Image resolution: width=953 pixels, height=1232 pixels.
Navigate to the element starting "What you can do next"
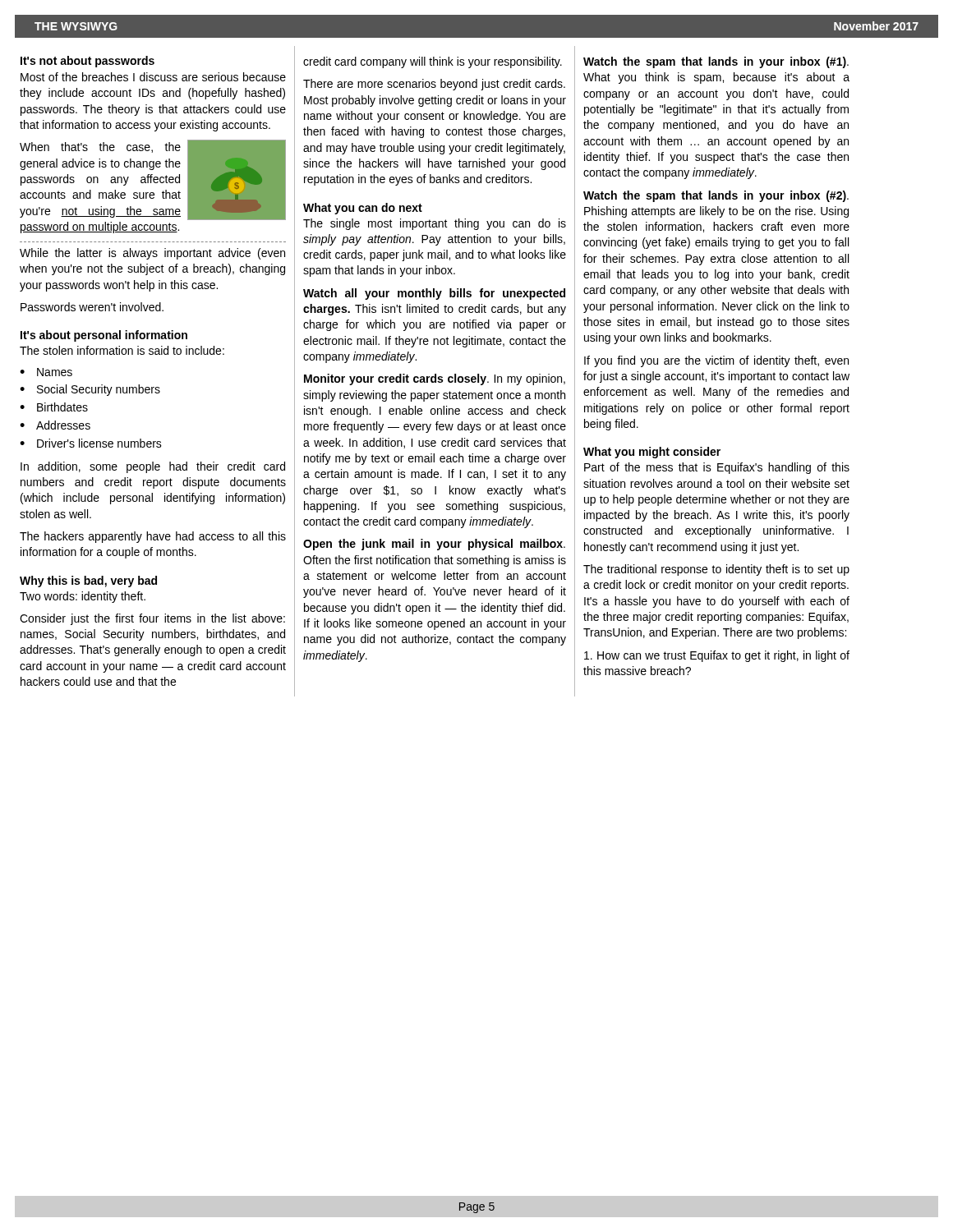pos(363,207)
